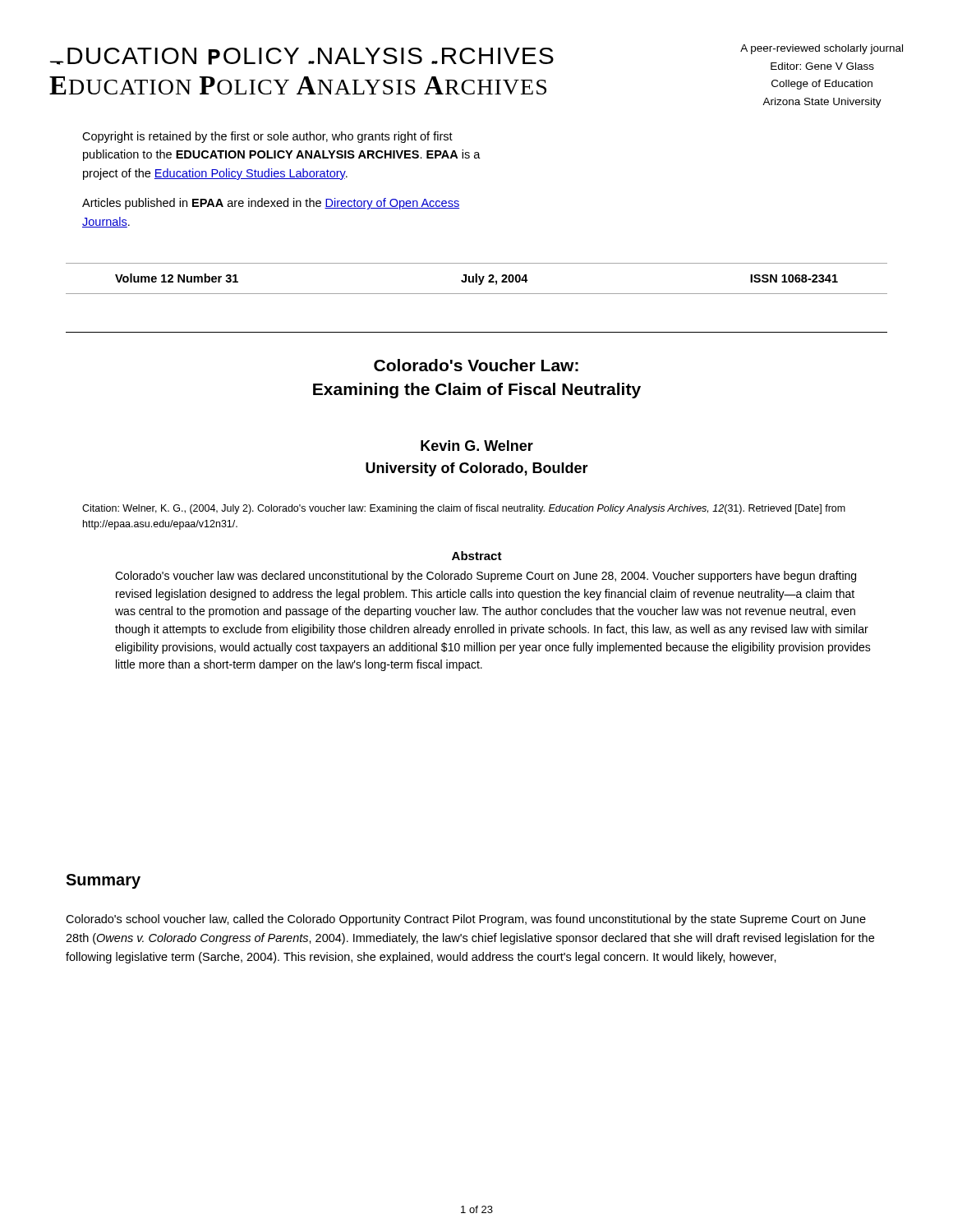Click on the text with the text "Kevin G. Welner University of Colorado, Boulder"
Image resolution: width=953 pixels, height=1232 pixels.
point(476,457)
